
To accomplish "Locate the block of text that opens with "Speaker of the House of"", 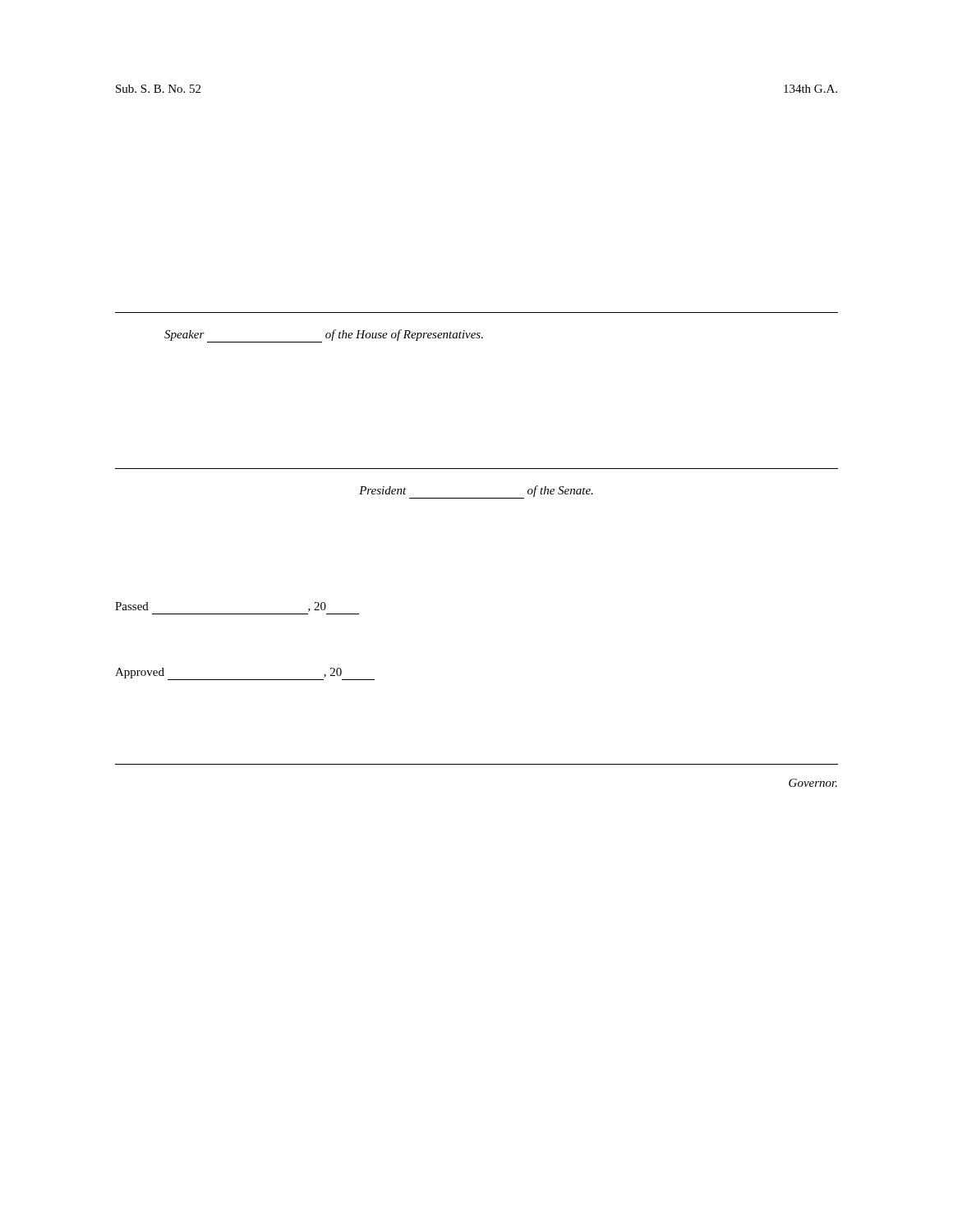I will (476, 327).
